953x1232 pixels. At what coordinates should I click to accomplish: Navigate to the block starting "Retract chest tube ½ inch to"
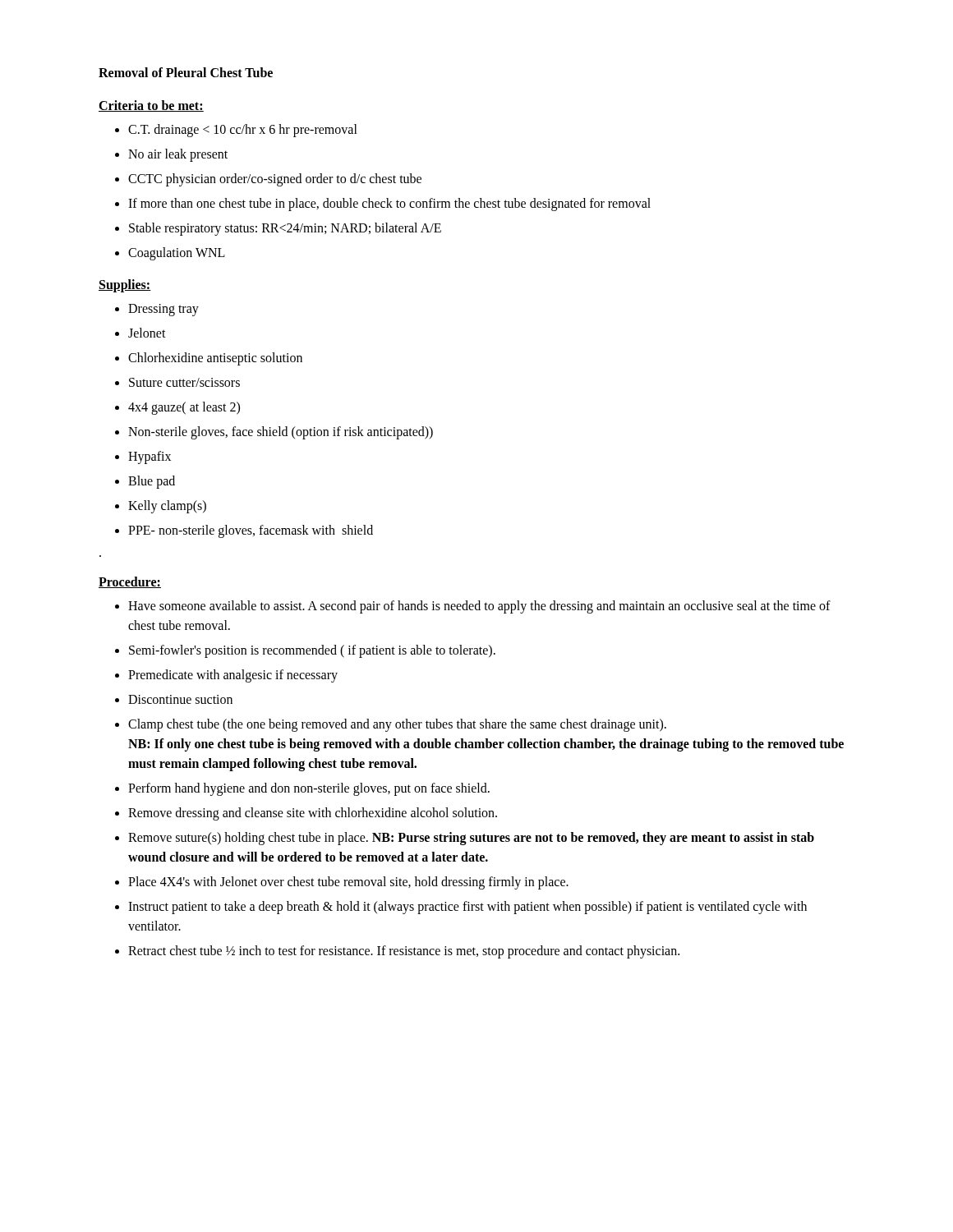[476, 951]
